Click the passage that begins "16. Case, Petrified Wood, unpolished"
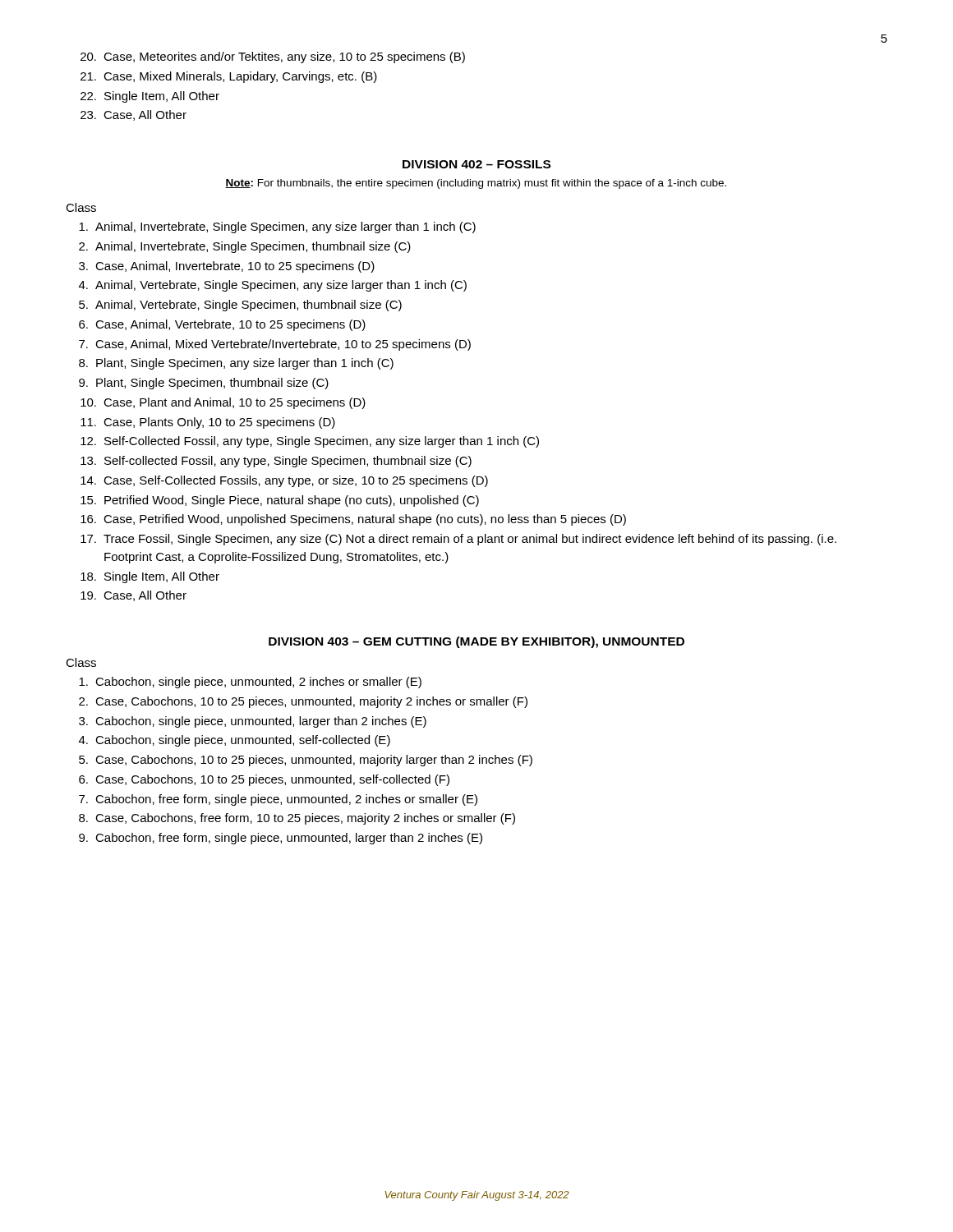 (x=476, y=519)
